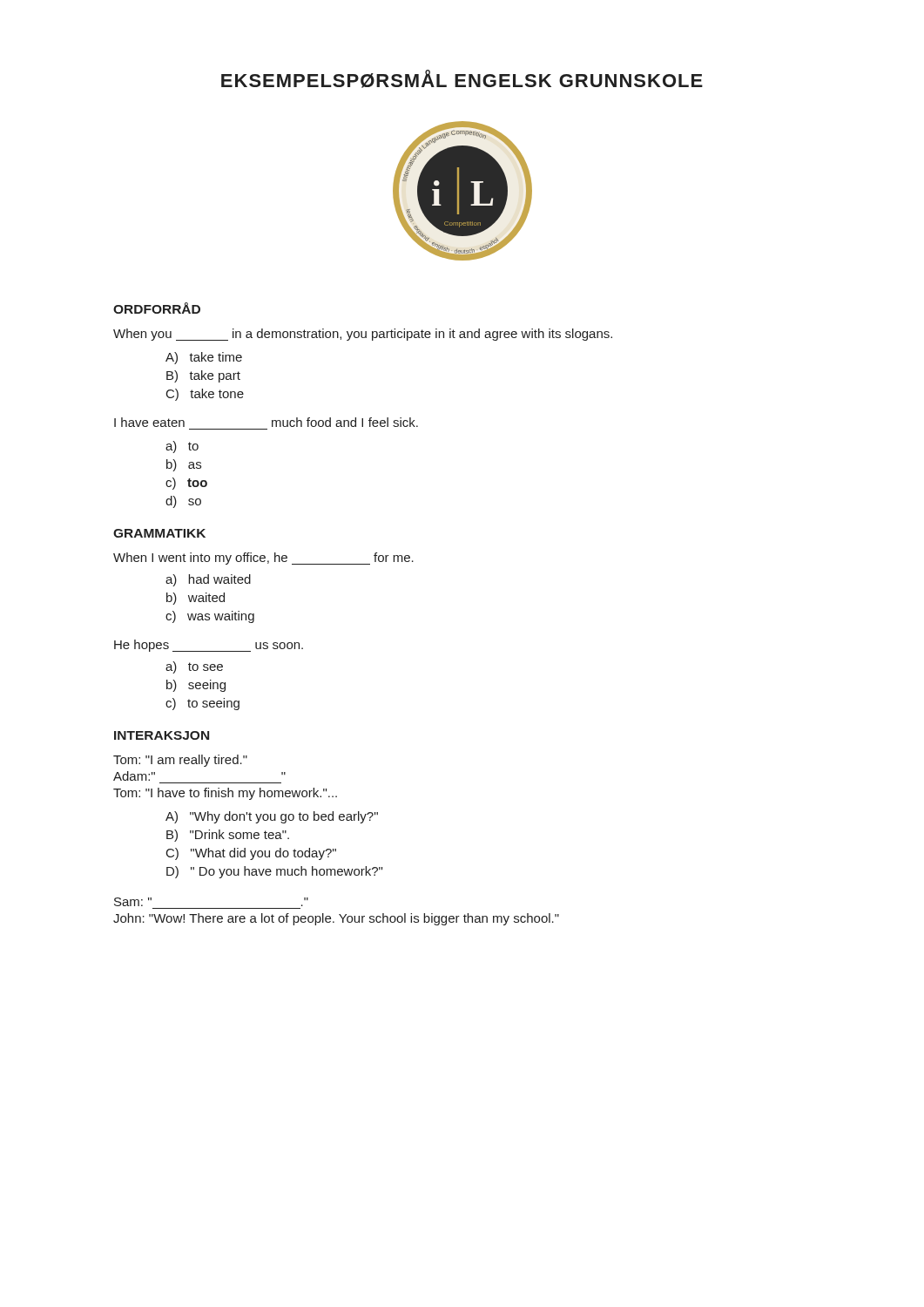Click on the text that says "He hopes us soon."
Screen dimensions: 1307x924
pos(209,644)
